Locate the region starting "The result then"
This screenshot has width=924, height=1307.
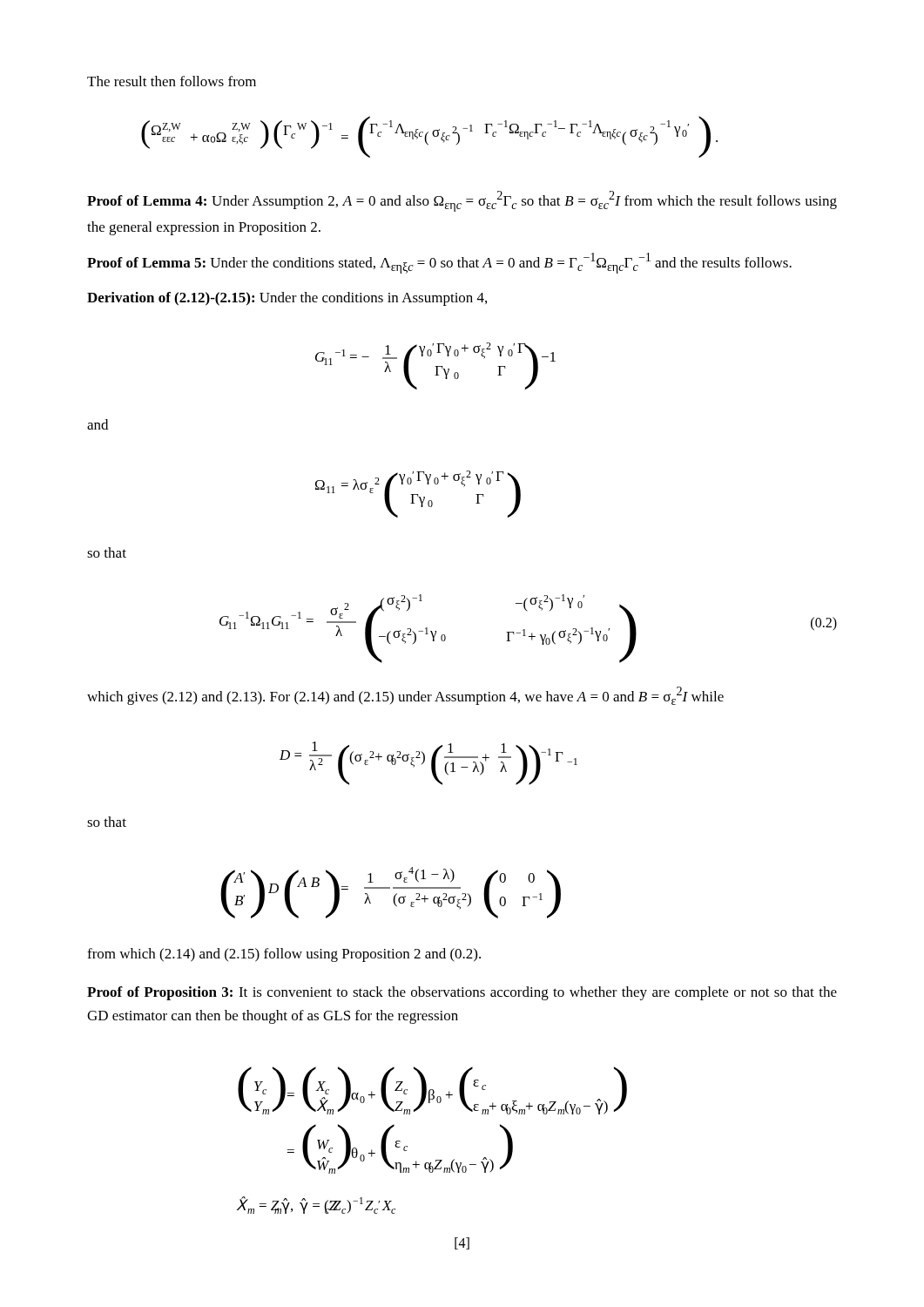[172, 81]
